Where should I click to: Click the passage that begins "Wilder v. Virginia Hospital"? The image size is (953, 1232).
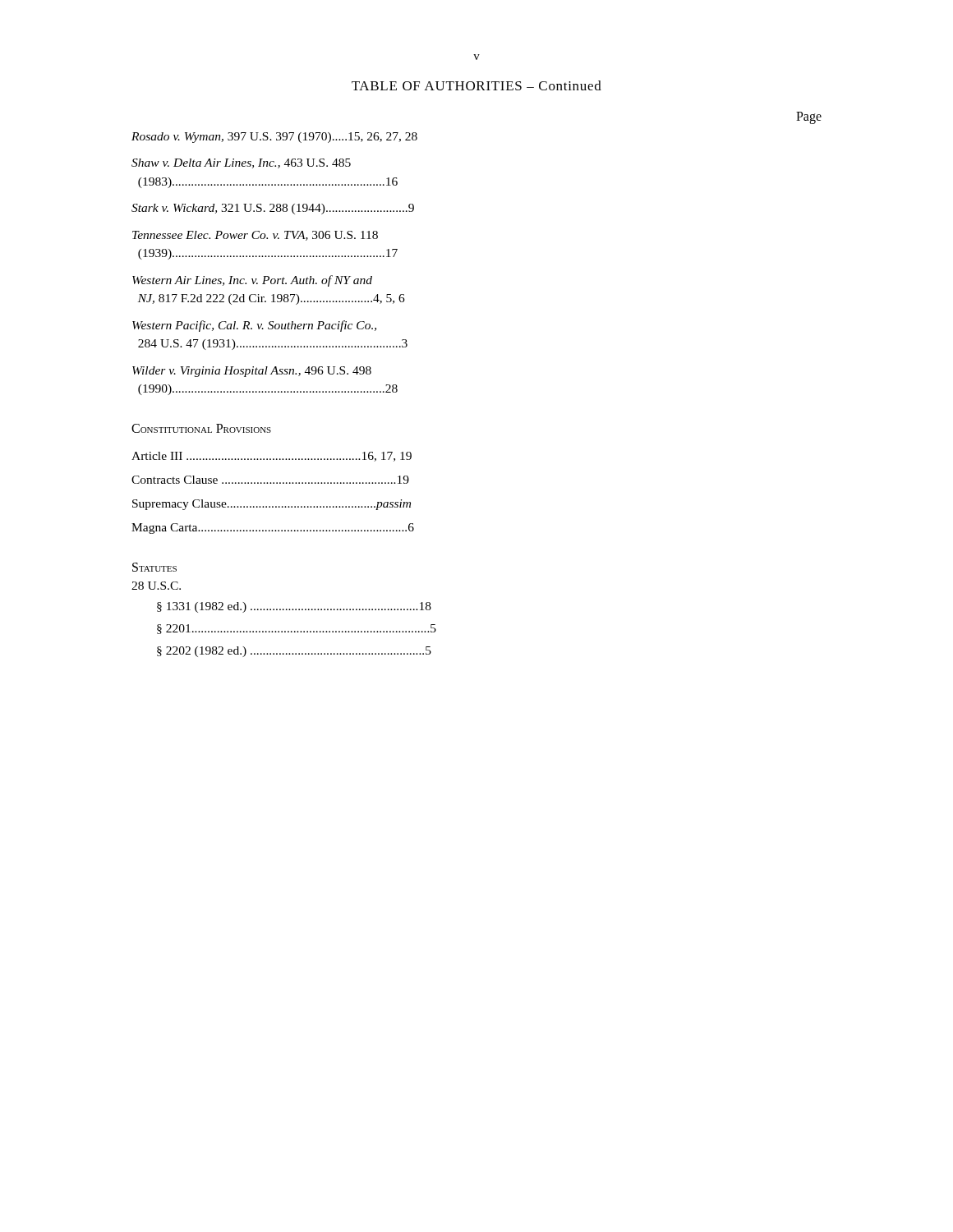(265, 379)
